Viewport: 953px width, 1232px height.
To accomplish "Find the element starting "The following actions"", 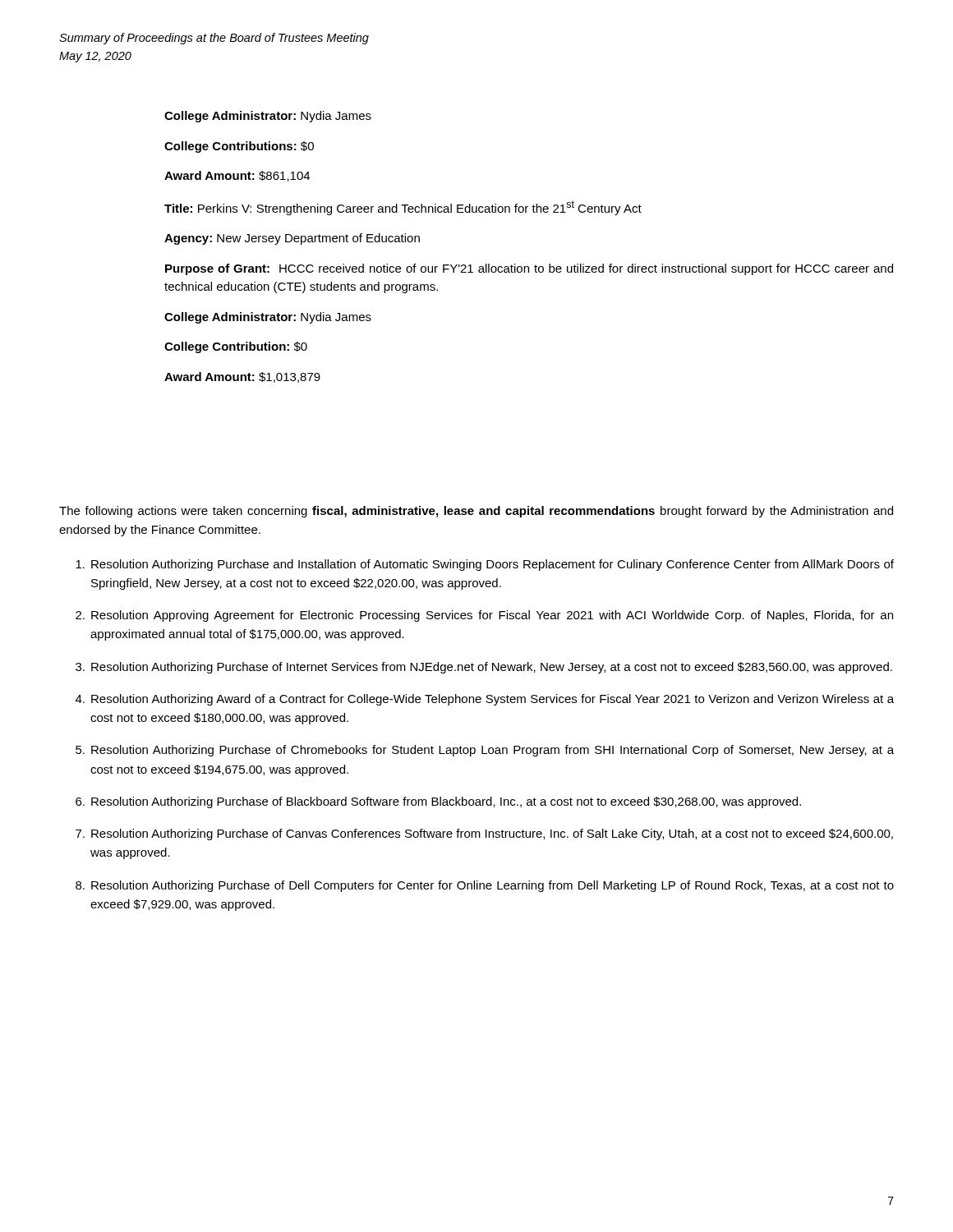I will point(476,520).
